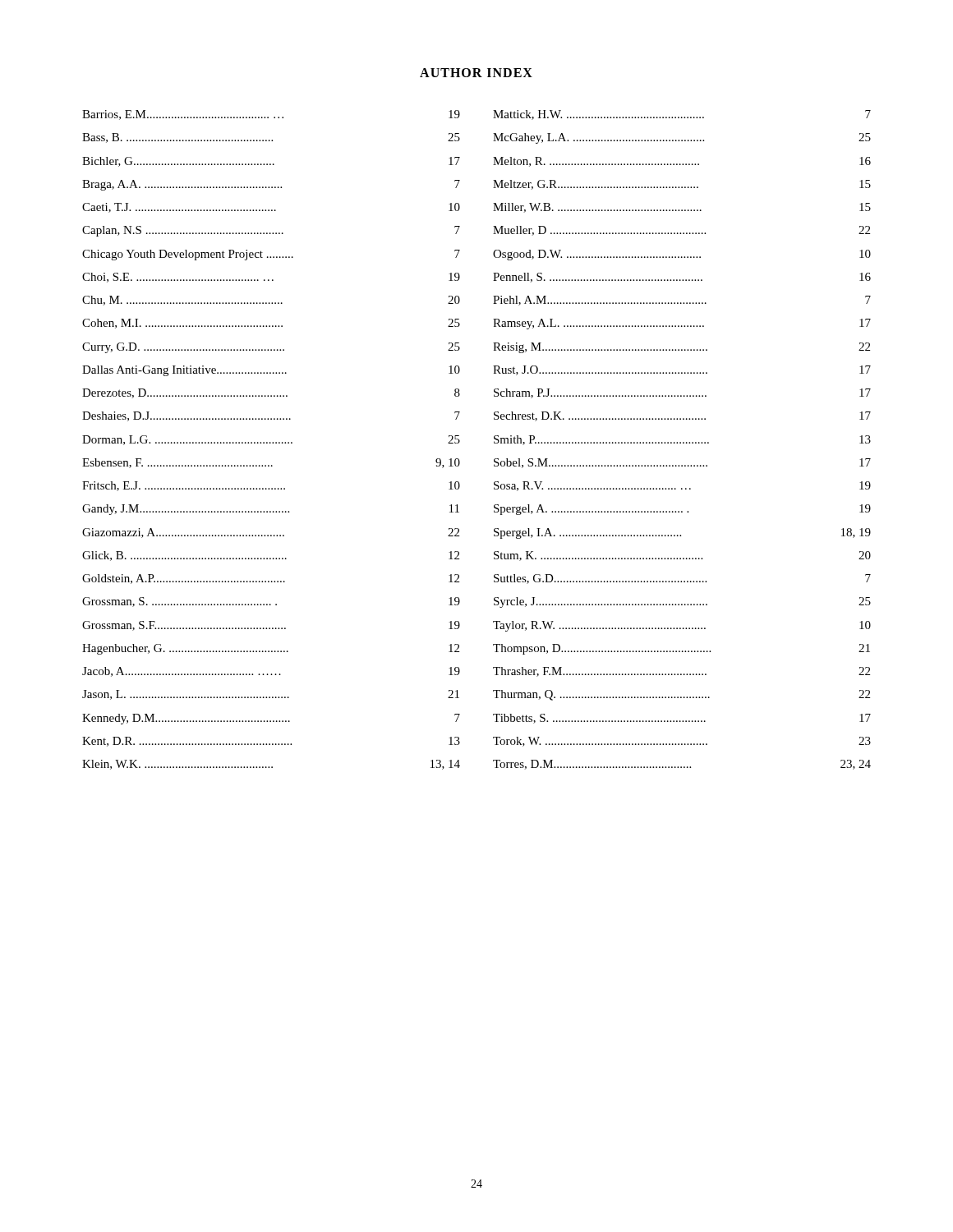953x1232 pixels.
Task: Select the text starting "Stum, K."
Action: point(682,556)
